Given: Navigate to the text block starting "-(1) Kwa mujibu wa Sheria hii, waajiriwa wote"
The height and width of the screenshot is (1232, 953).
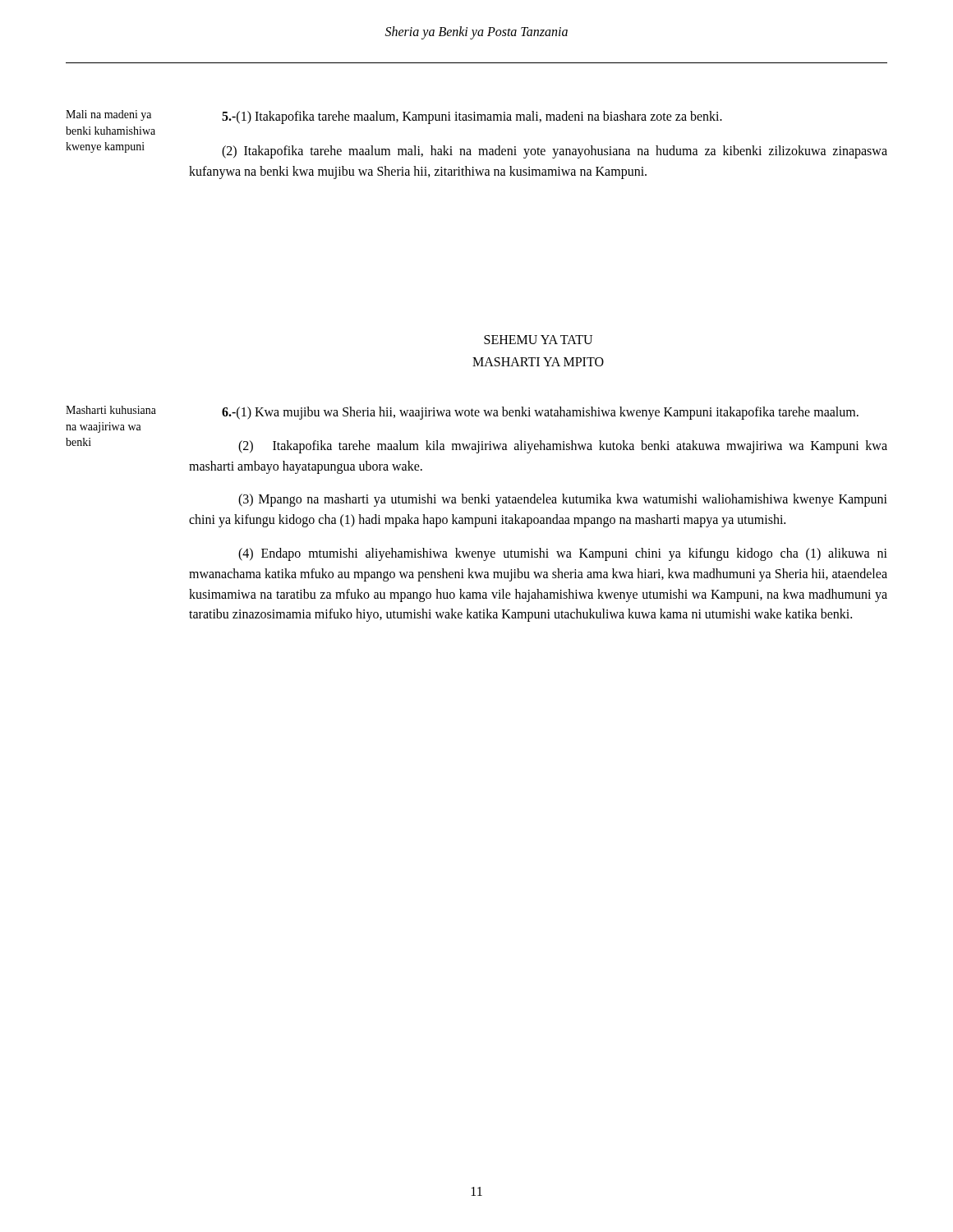Looking at the screenshot, I should tap(538, 514).
